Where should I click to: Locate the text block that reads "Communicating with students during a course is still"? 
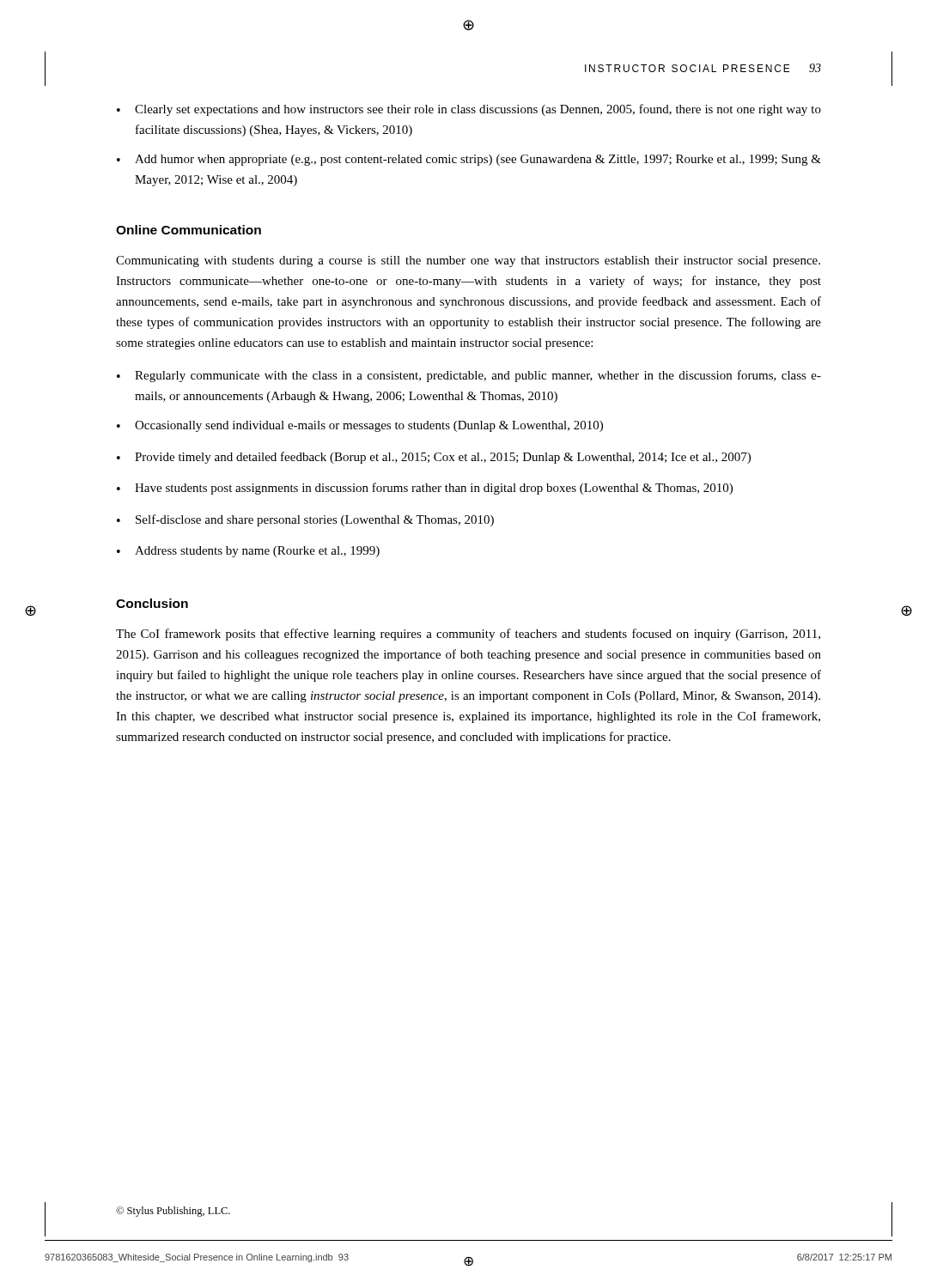[x=468, y=301]
